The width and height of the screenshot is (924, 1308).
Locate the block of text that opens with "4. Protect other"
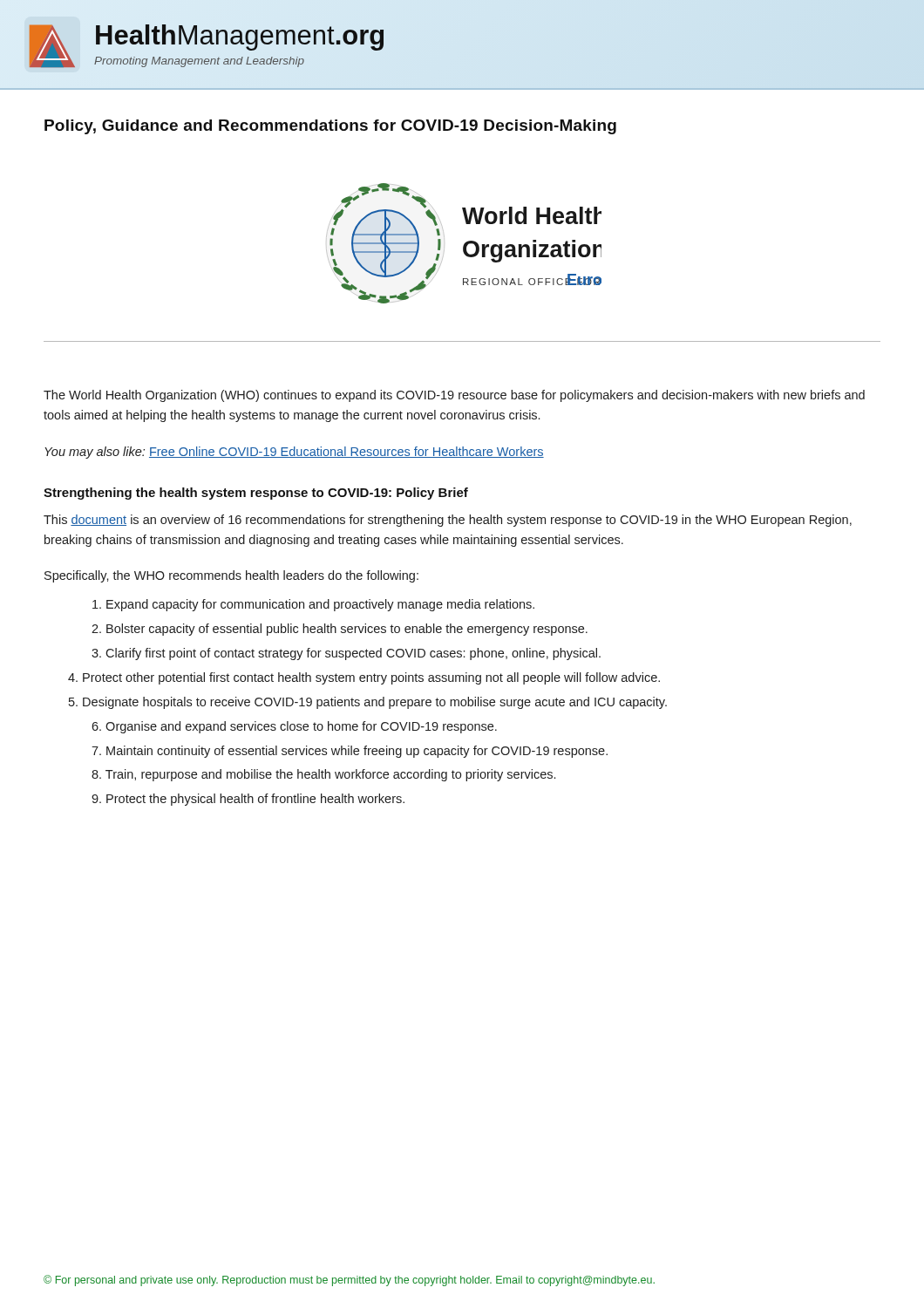(364, 677)
